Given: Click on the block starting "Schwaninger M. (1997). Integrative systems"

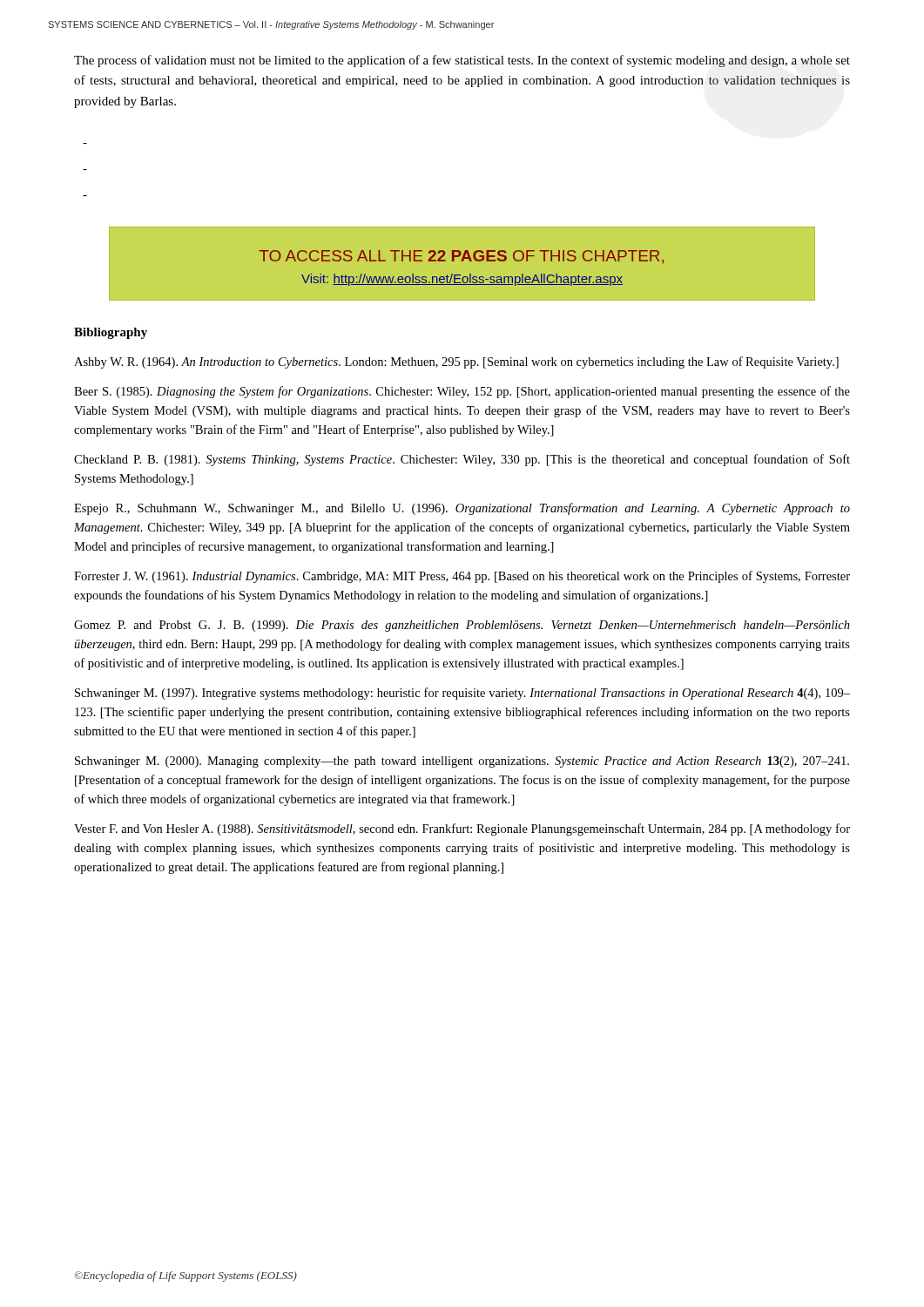Looking at the screenshot, I should pos(462,712).
